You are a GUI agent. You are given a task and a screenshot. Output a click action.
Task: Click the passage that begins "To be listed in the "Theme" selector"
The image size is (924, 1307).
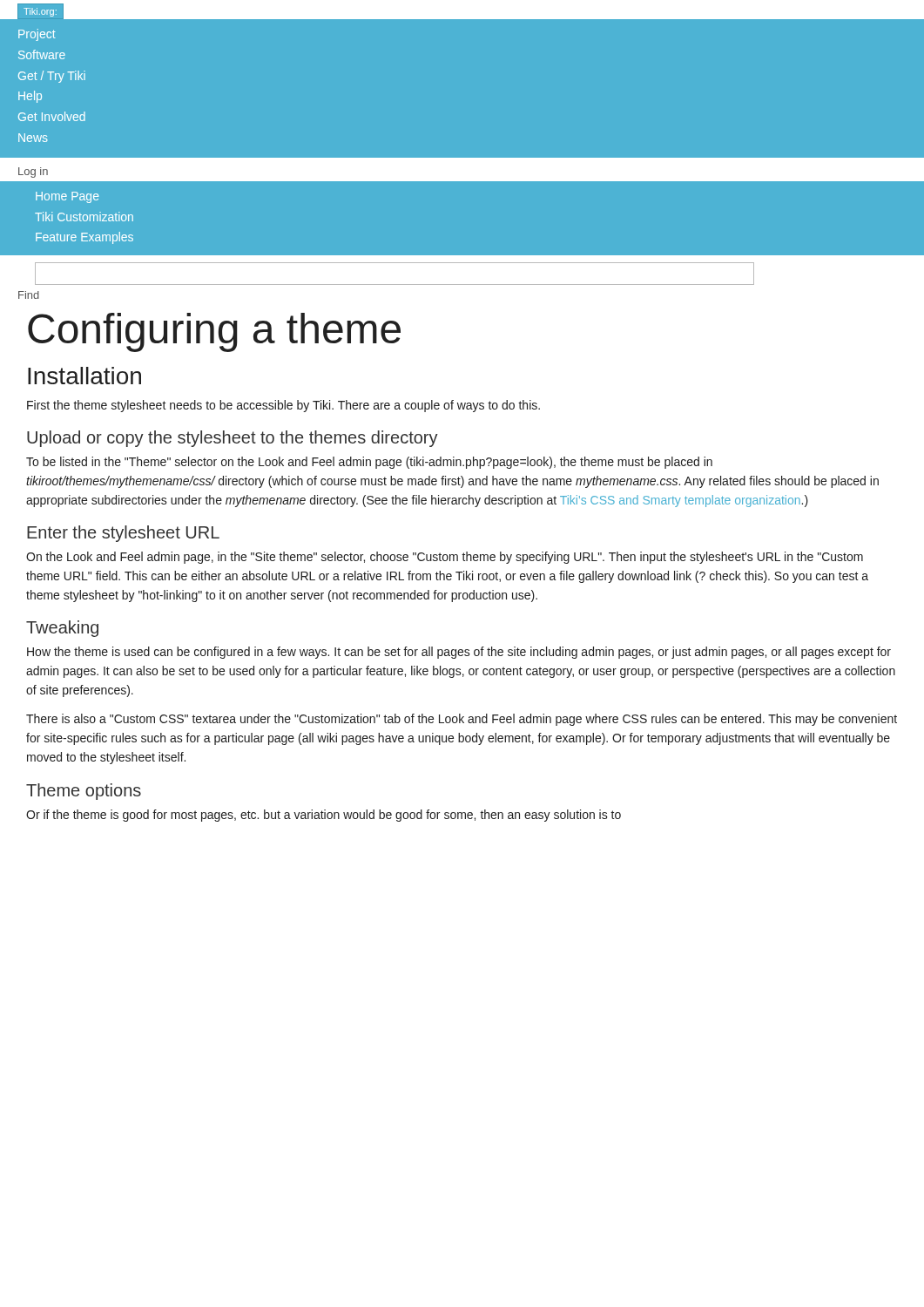462,482
